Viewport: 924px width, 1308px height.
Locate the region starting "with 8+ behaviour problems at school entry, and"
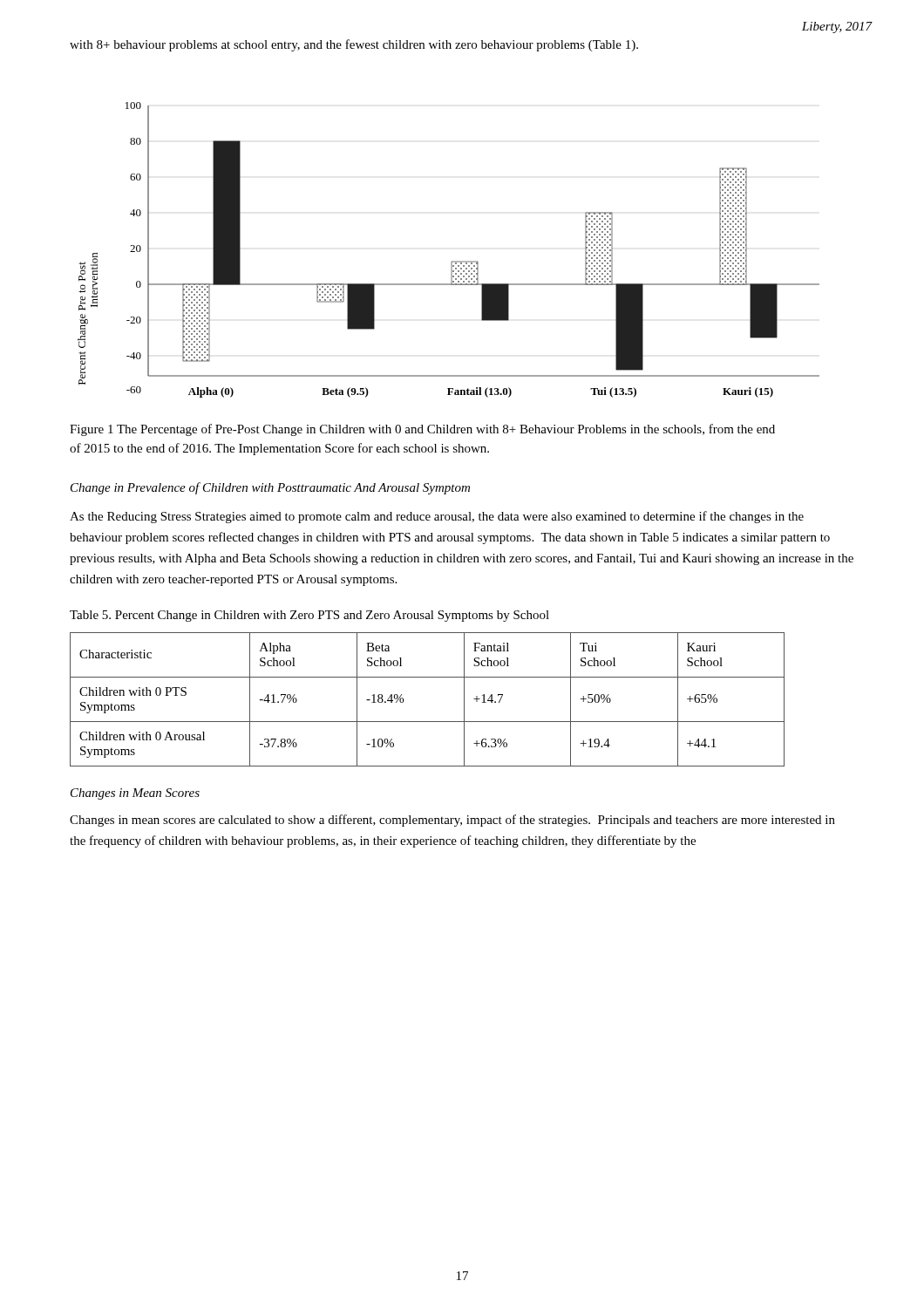[354, 44]
